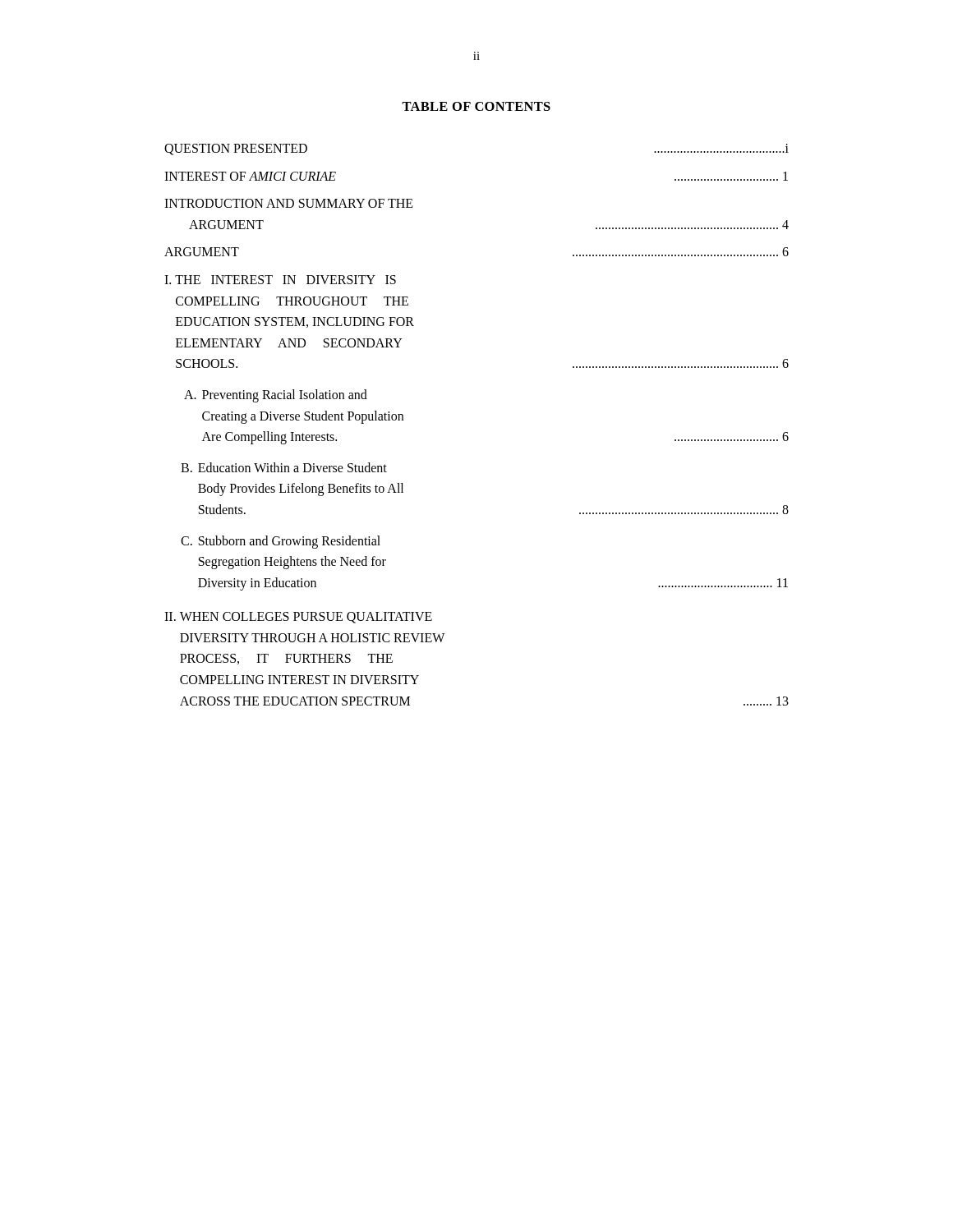Find the block on this page that starts "A. Preventing Racial Isolation and"
The width and height of the screenshot is (953, 1232).
(x=276, y=396)
